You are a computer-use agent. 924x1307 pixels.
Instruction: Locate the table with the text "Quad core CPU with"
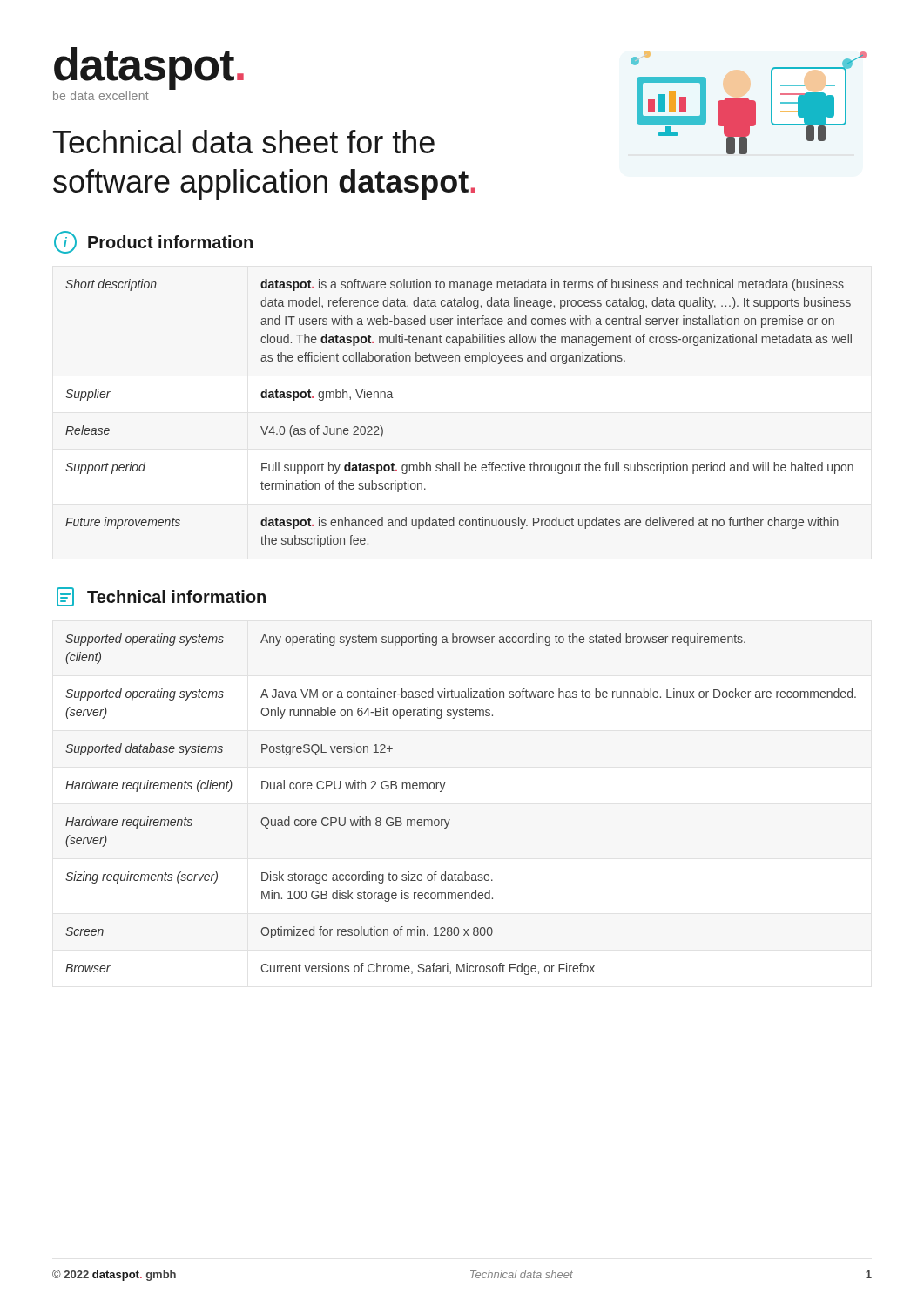462,804
